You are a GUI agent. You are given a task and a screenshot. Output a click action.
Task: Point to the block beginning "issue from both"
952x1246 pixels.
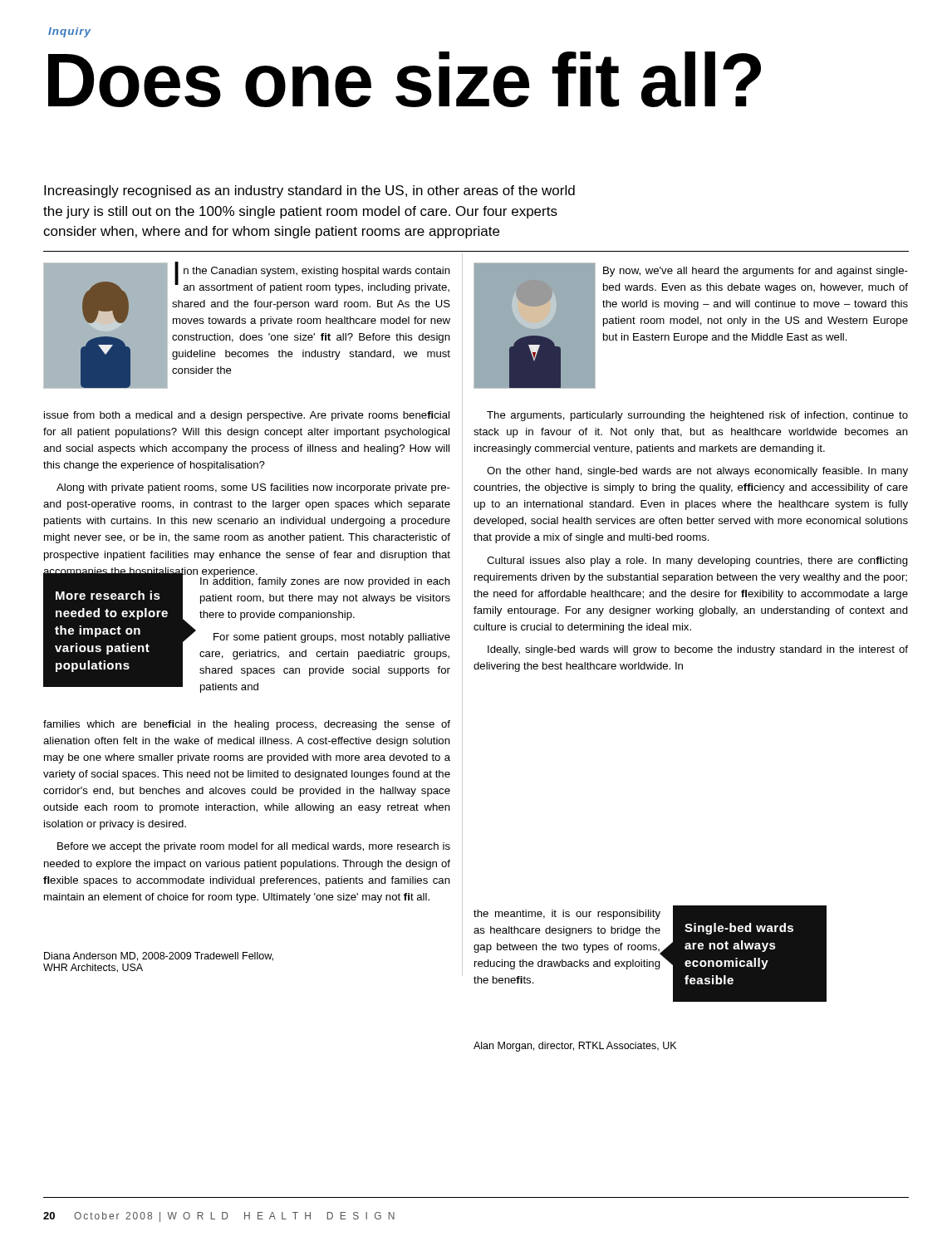tap(247, 493)
